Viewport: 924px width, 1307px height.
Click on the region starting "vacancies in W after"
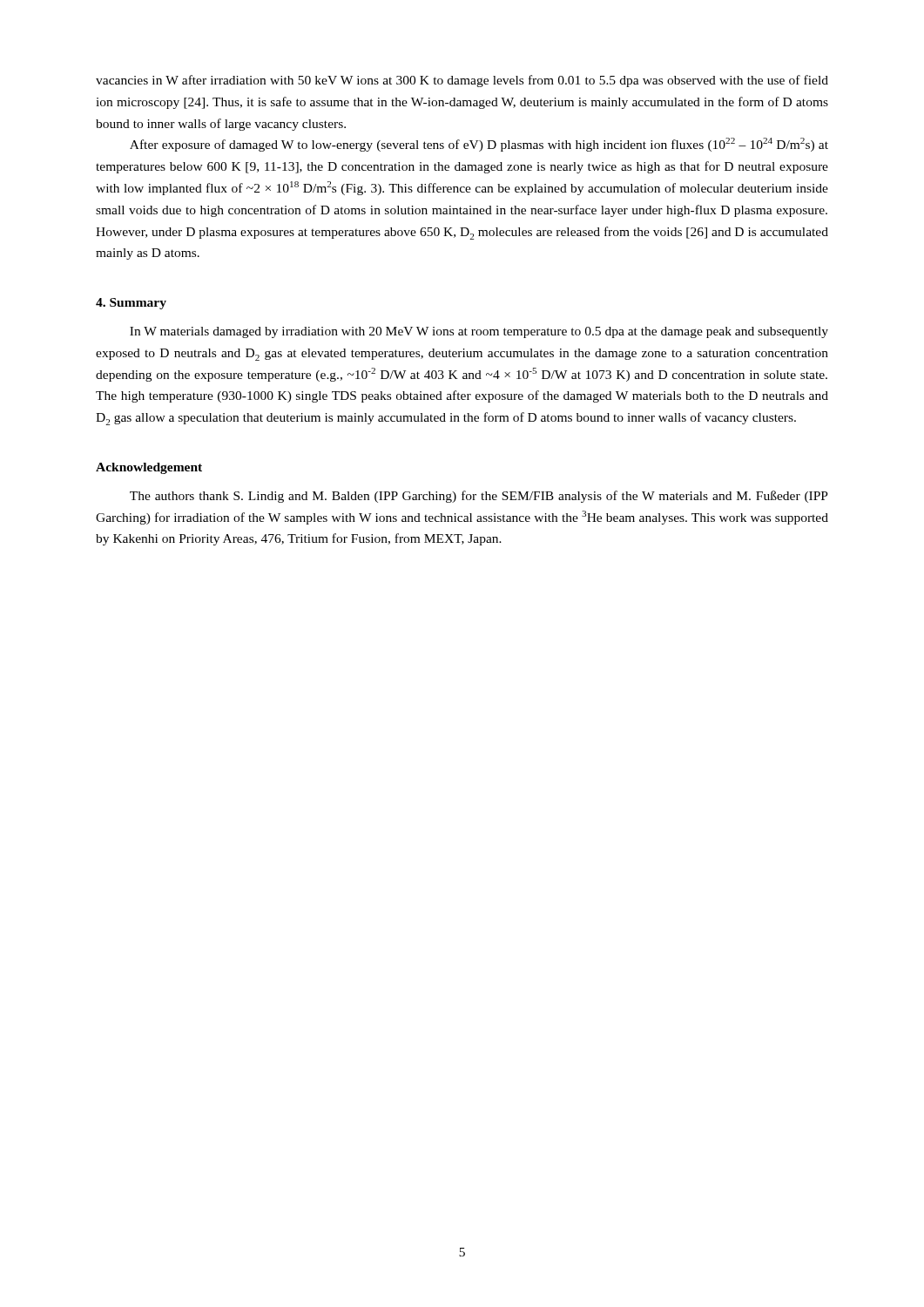coord(462,101)
